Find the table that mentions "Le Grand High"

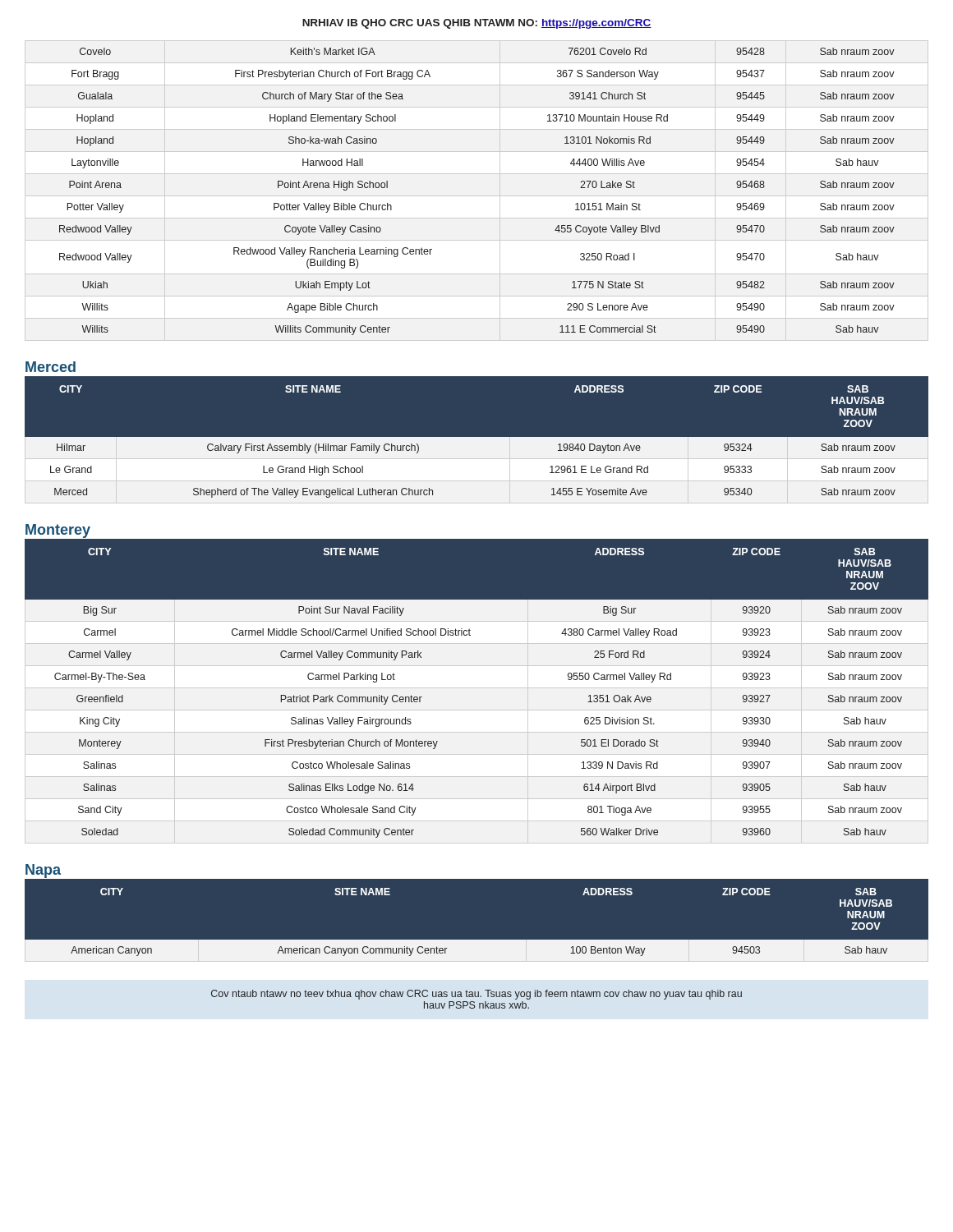476,440
